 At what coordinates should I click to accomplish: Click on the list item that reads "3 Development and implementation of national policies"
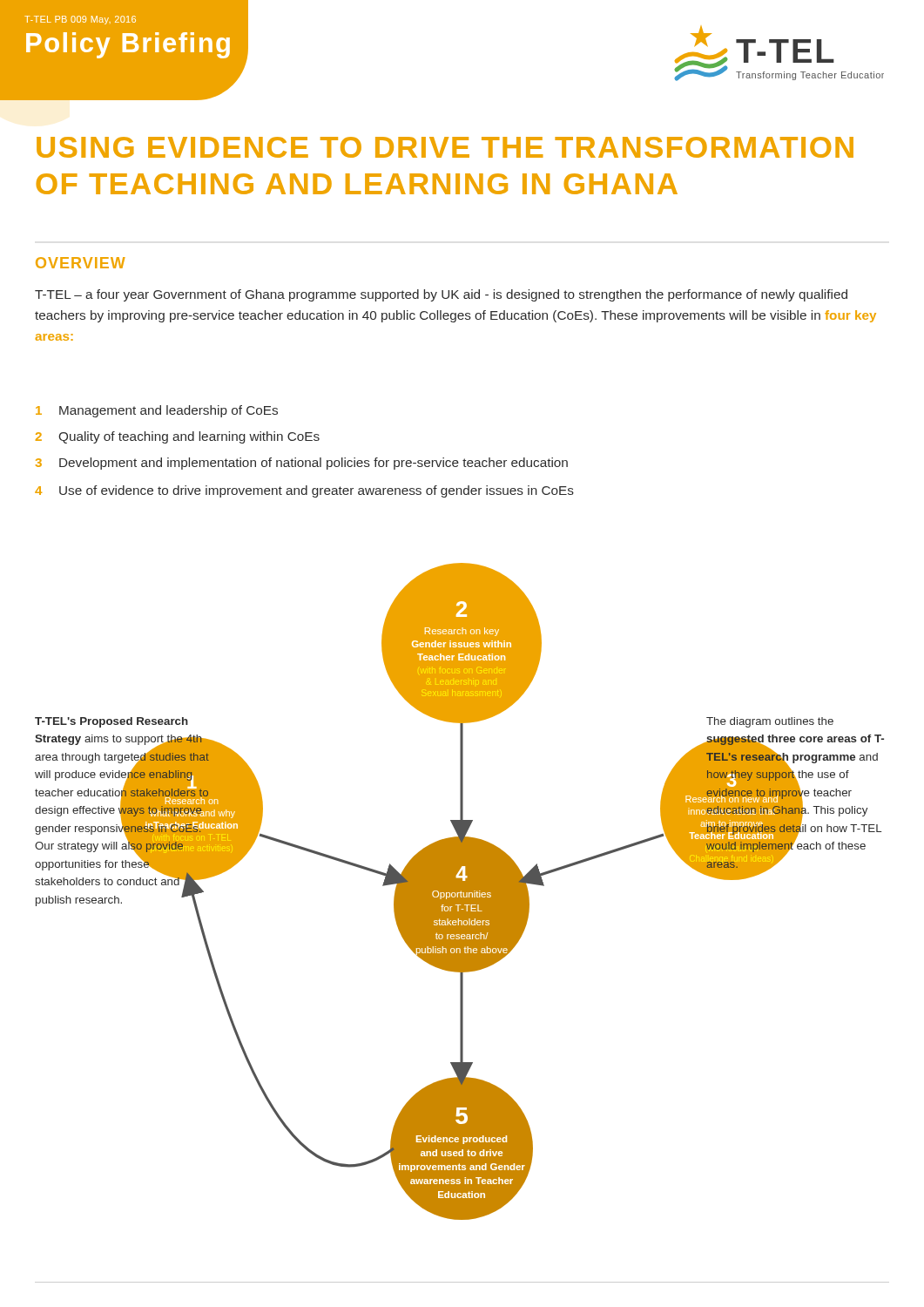point(302,463)
